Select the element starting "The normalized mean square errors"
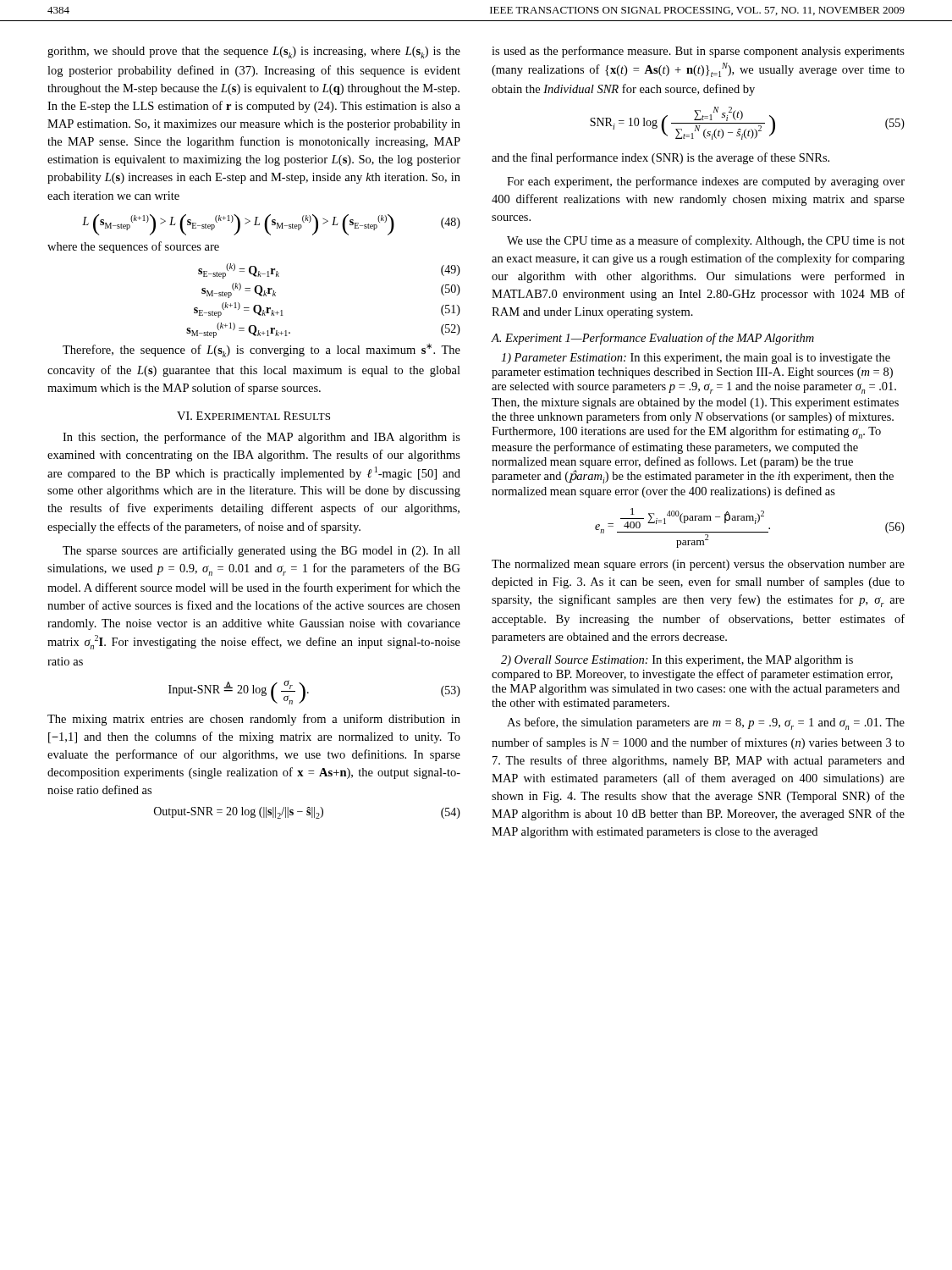952x1270 pixels. (698, 601)
